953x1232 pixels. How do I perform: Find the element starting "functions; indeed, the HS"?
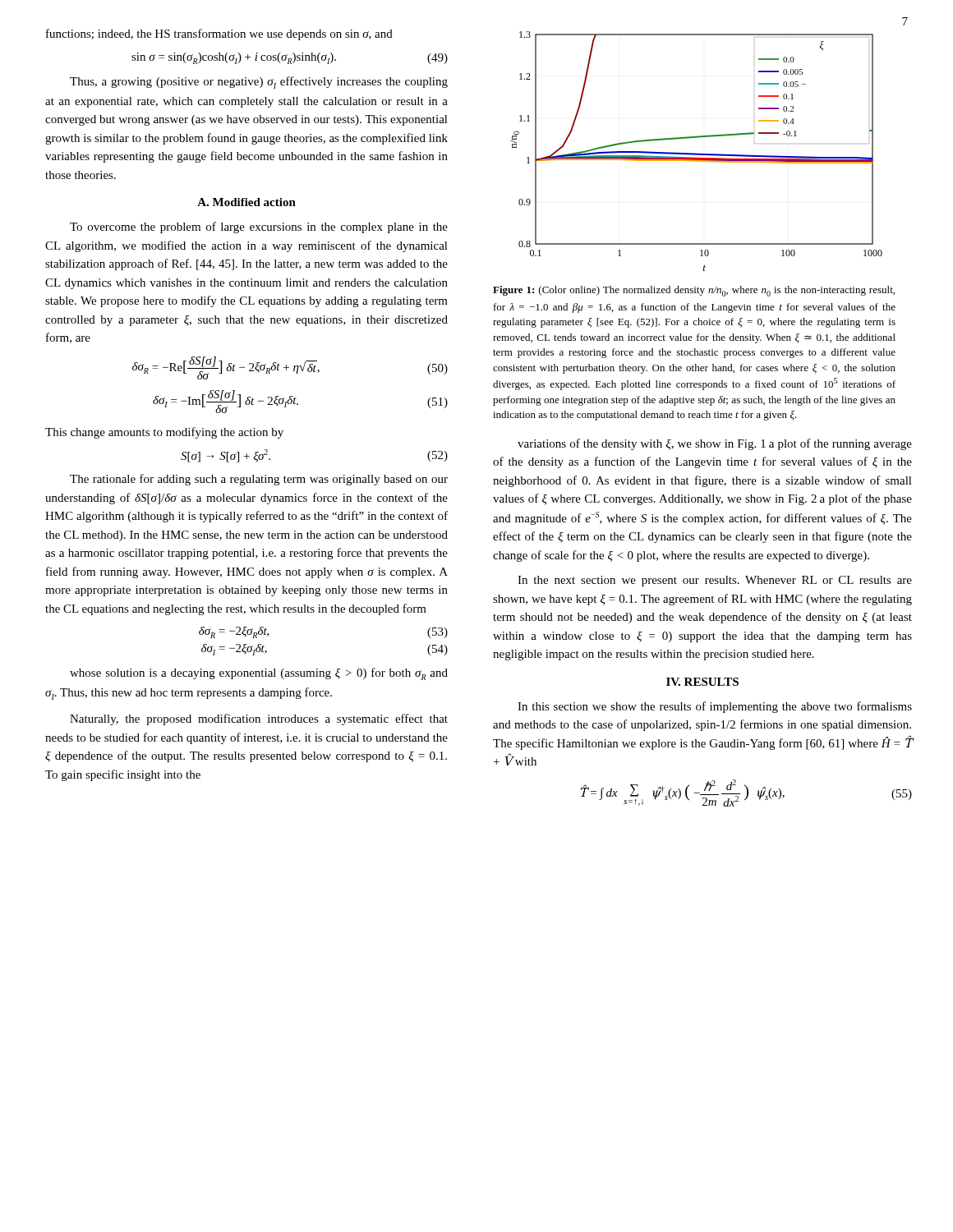tap(246, 34)
